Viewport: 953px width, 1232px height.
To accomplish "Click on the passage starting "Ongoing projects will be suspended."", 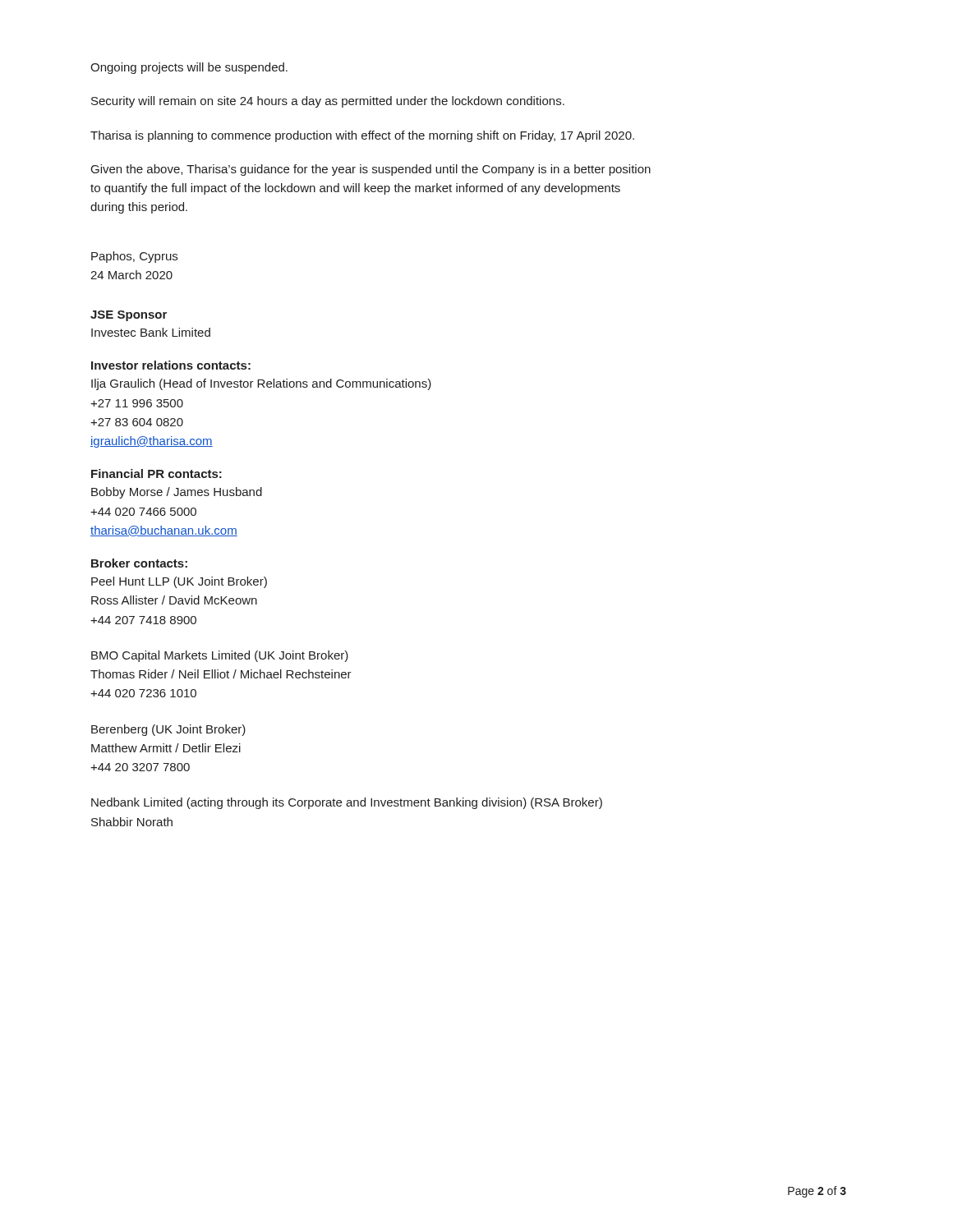I will [189, 67].
